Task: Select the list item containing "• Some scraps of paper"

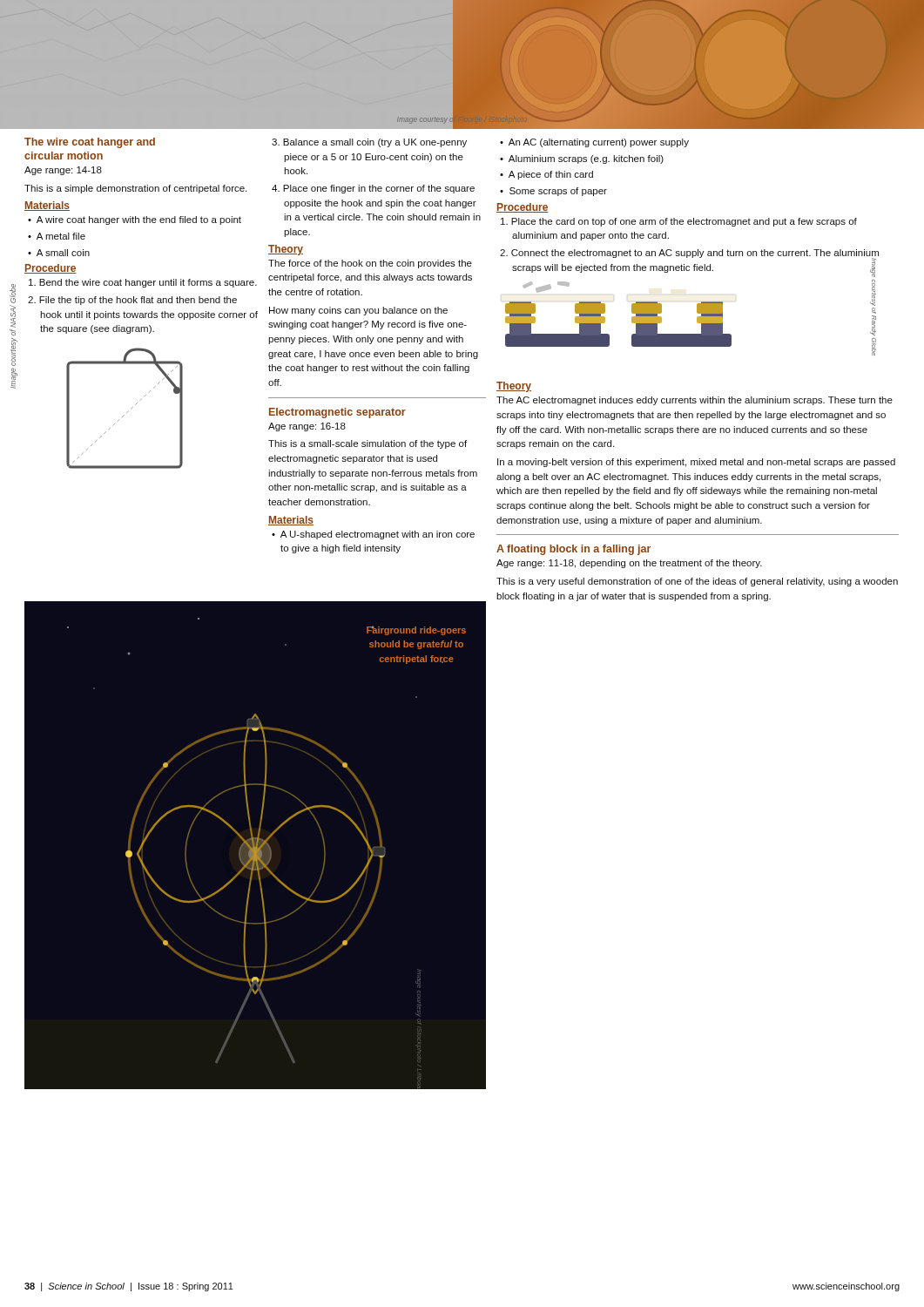Action: click(553, 192)
